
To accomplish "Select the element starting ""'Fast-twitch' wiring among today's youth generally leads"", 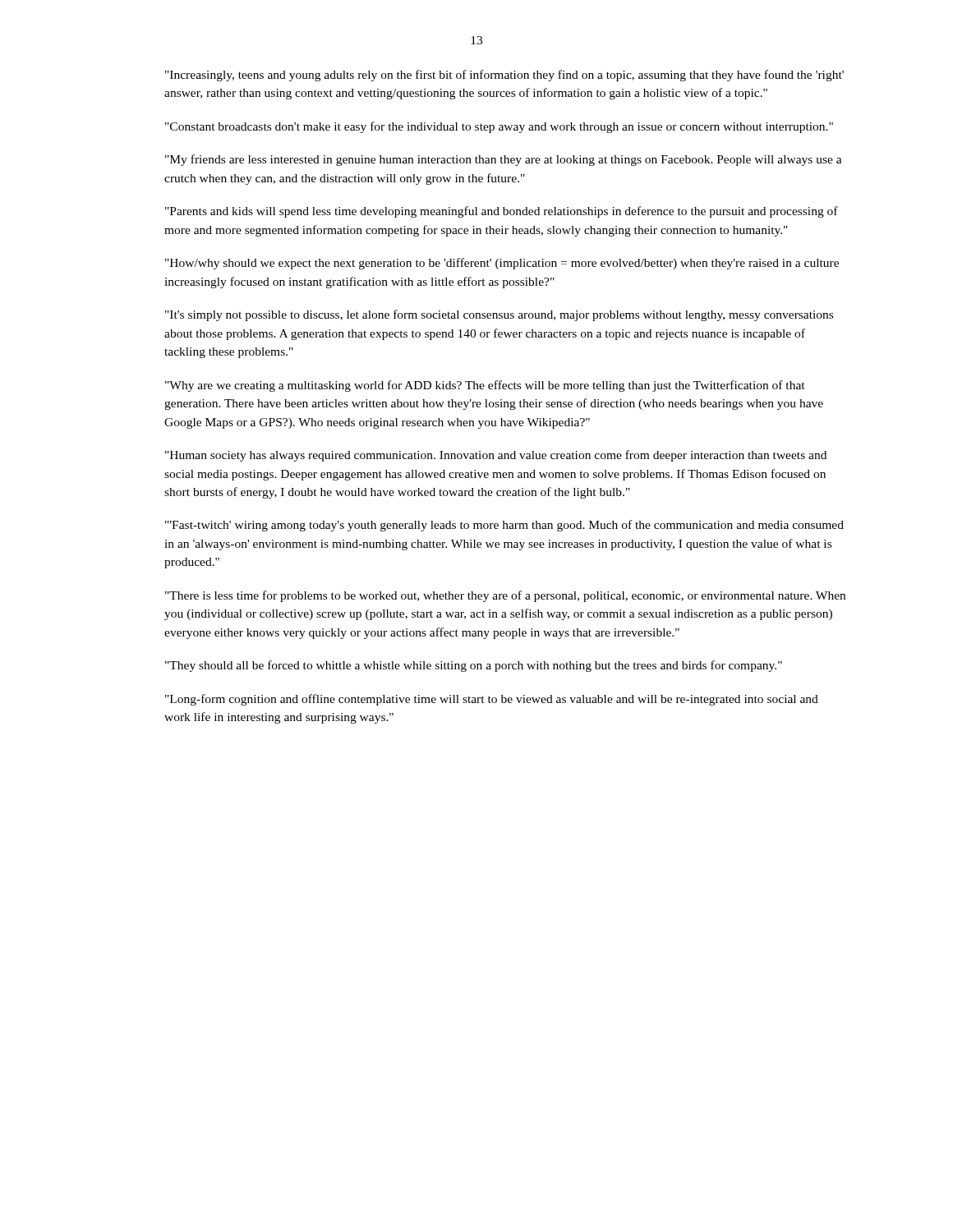I will 504,543.
